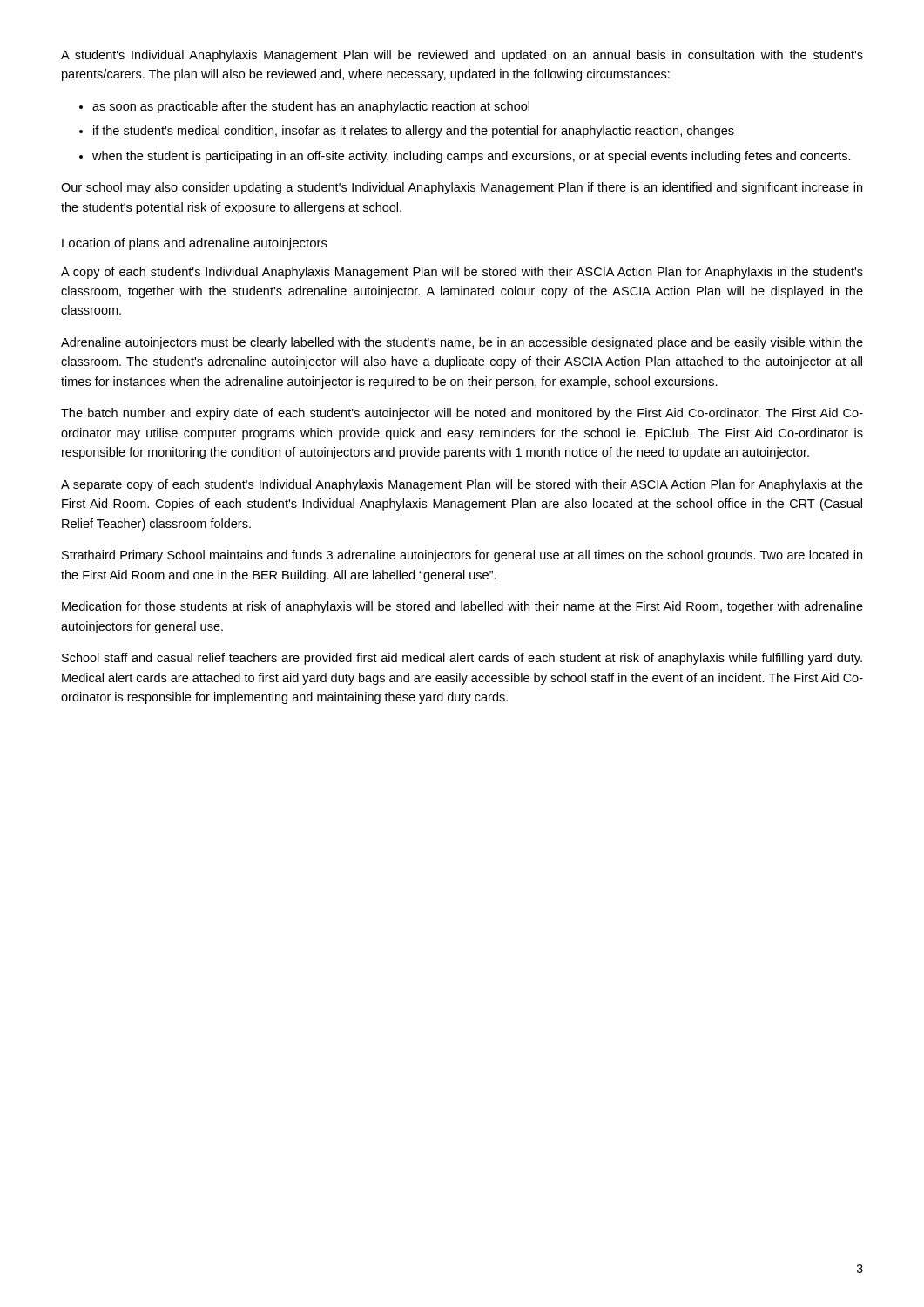Viewport: 924px width, 1307px height.
Task: Select the text block with the text "A copy of each student's"
Action: pyautogui.click(x=462, y=291)
